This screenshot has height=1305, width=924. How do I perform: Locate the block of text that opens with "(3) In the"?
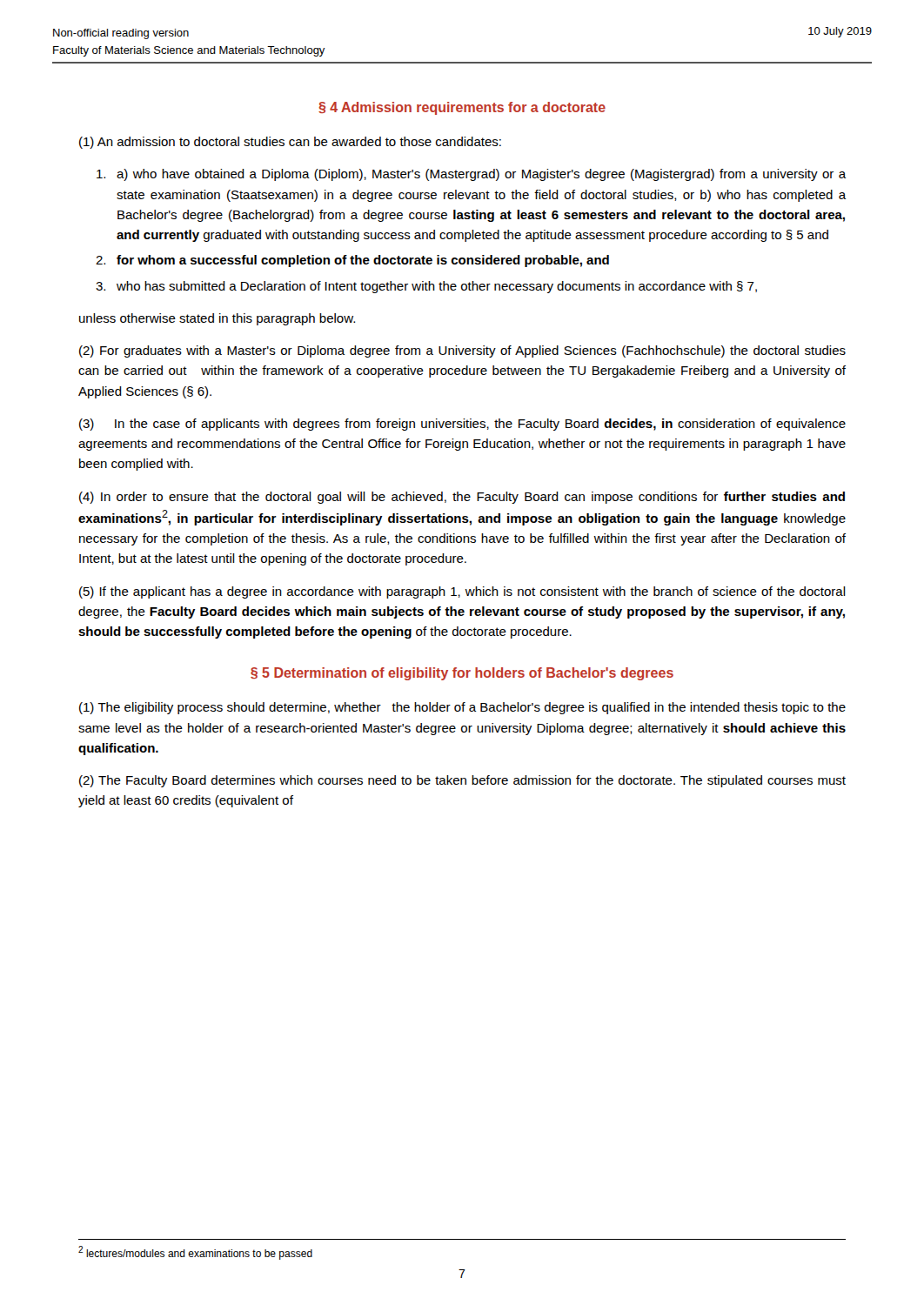point(462,443)
